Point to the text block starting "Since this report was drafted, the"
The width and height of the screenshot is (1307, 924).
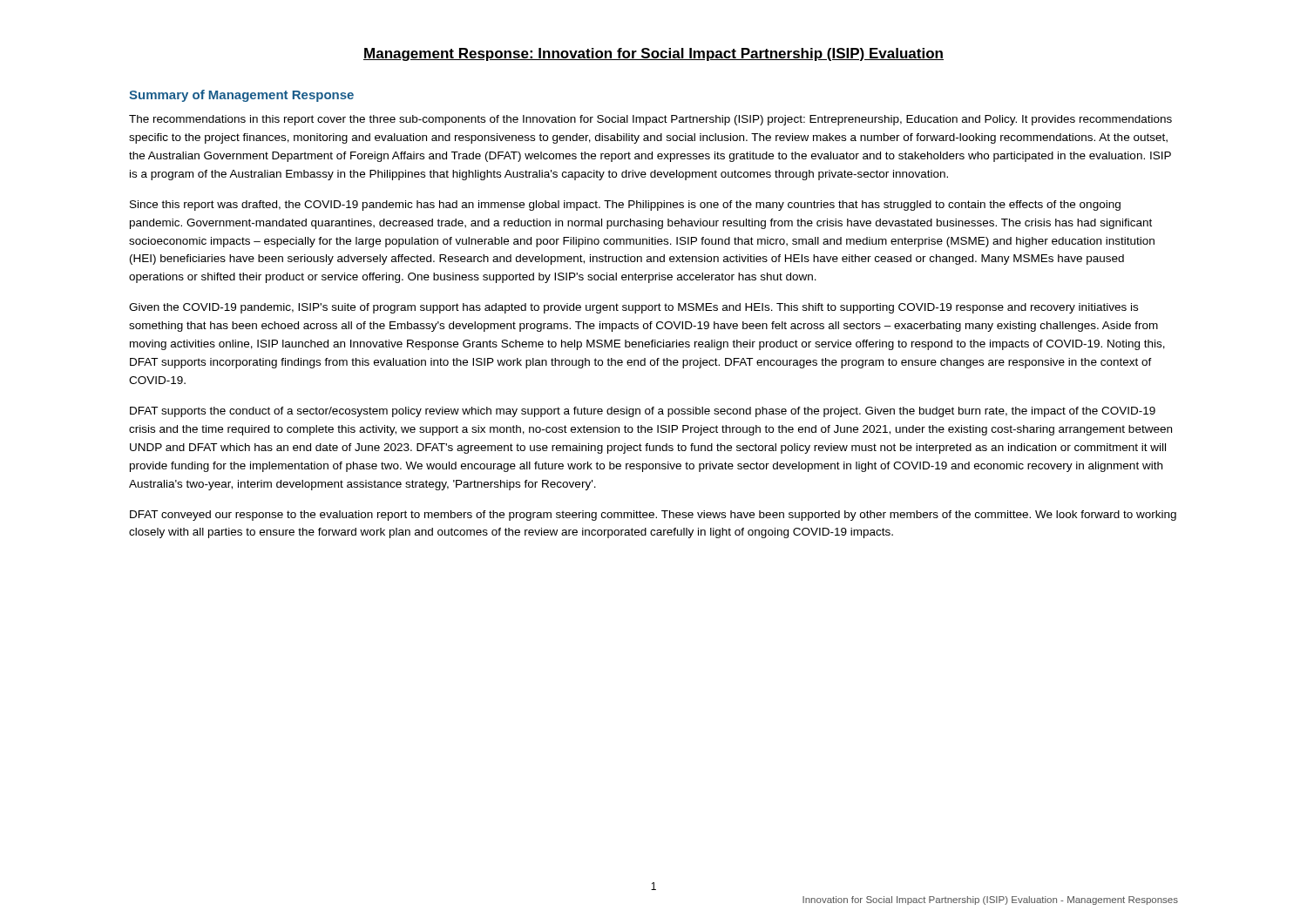pos(642,240)
